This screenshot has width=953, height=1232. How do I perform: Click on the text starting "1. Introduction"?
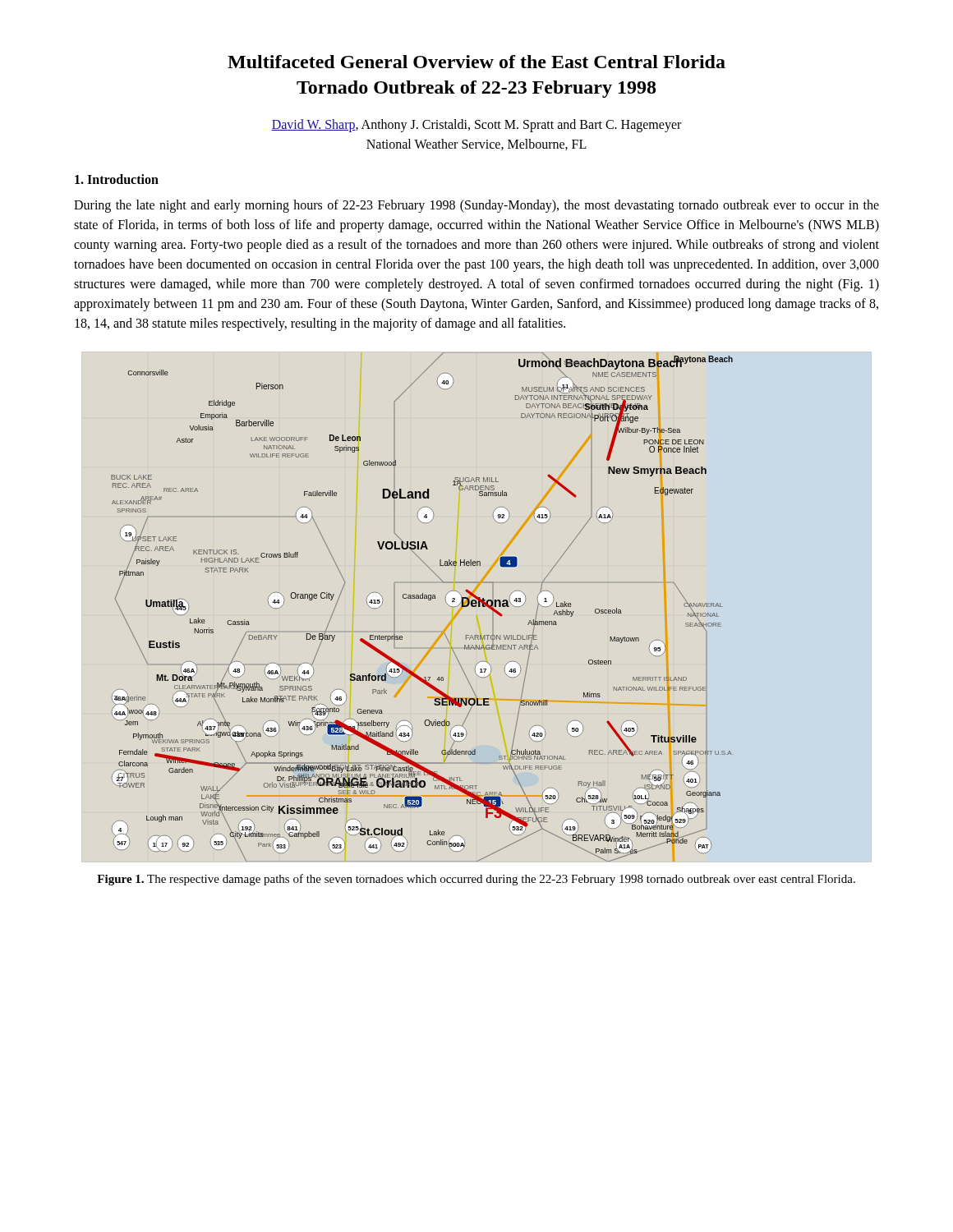coord(116,180)
